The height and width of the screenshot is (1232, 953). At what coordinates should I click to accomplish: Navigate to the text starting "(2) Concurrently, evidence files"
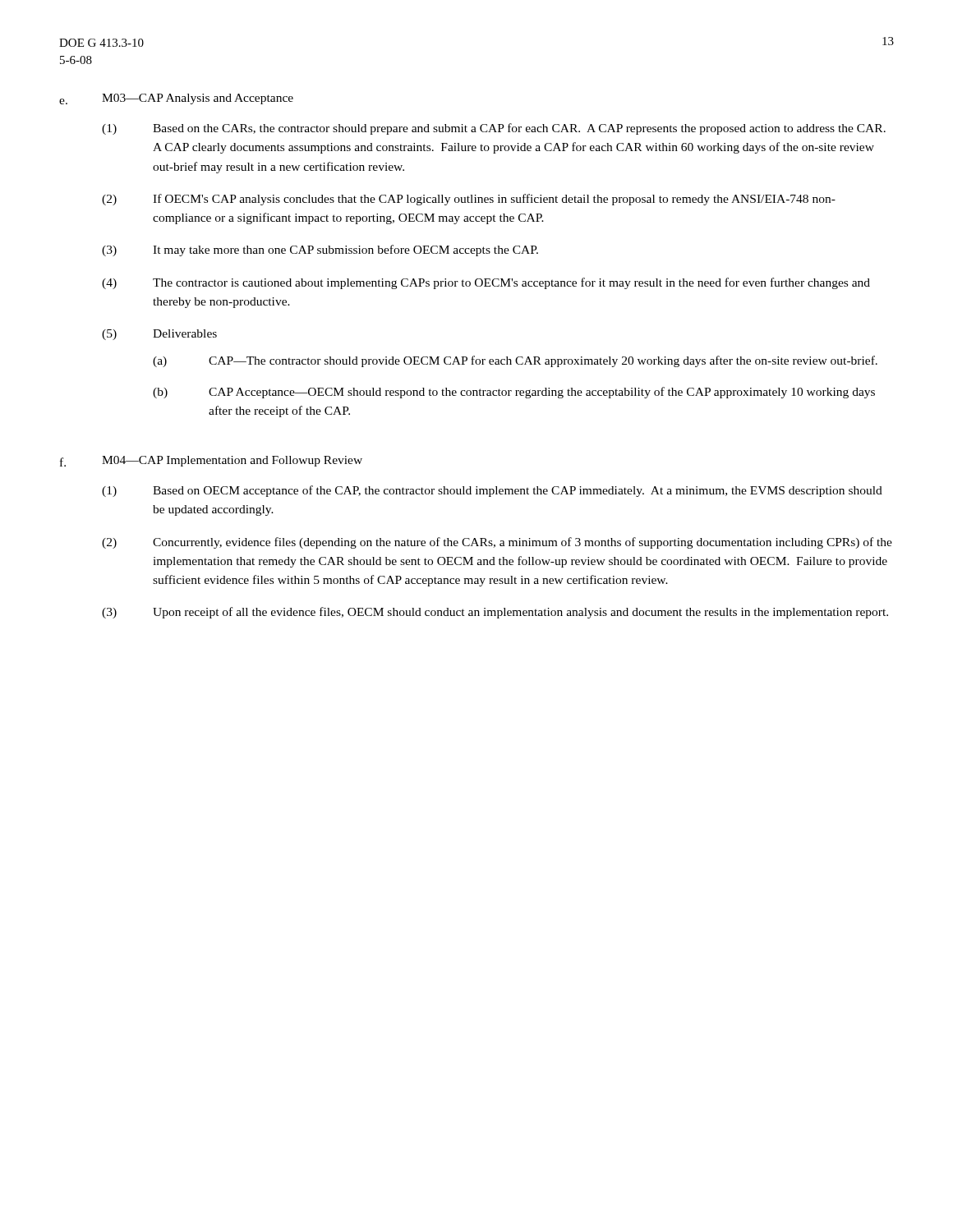(x=498, y=560)
